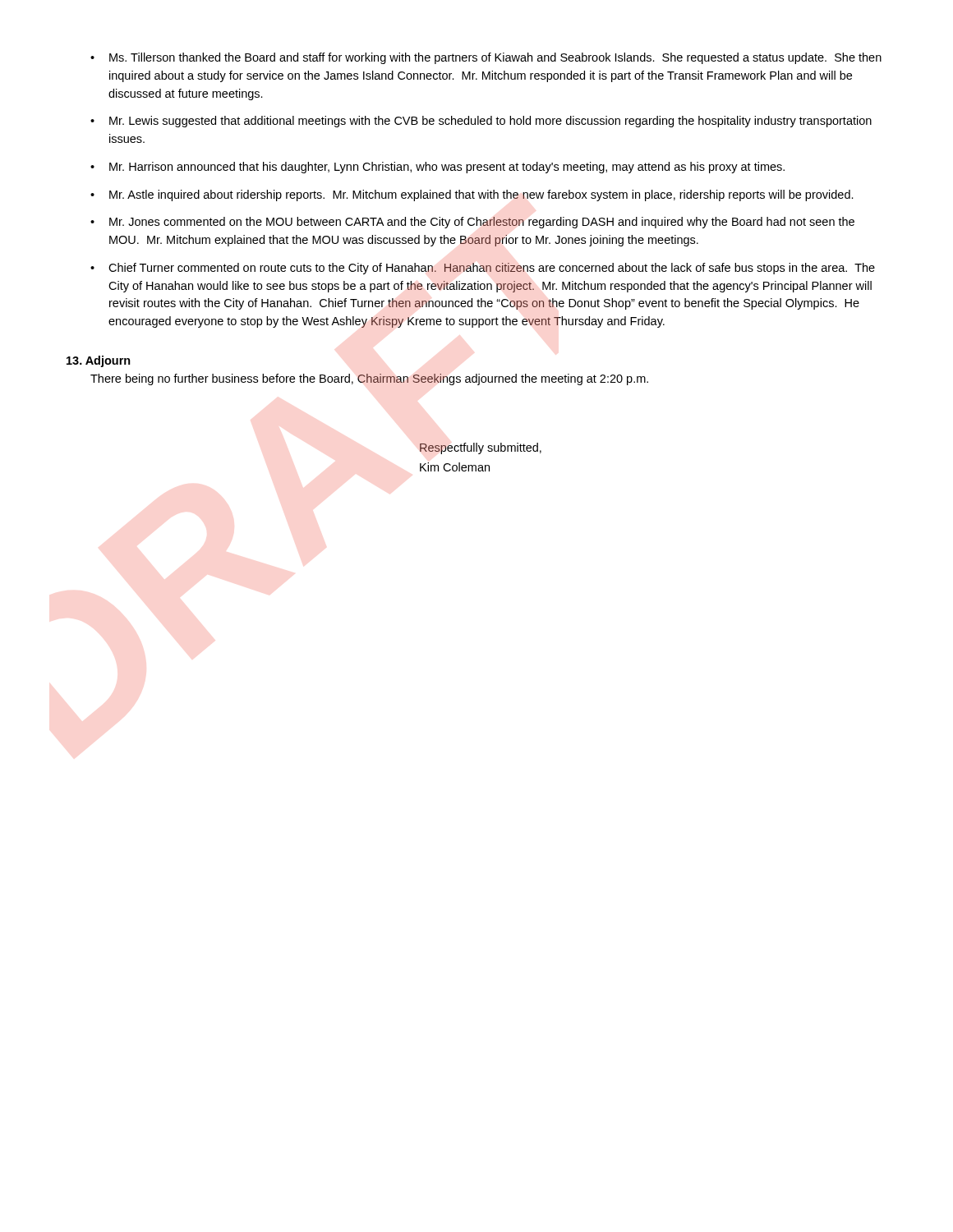Point to the element starting "Respectfully submitted, Kim Coleman"
Viewport: 953px width, 1232px height.
point(481,457)
